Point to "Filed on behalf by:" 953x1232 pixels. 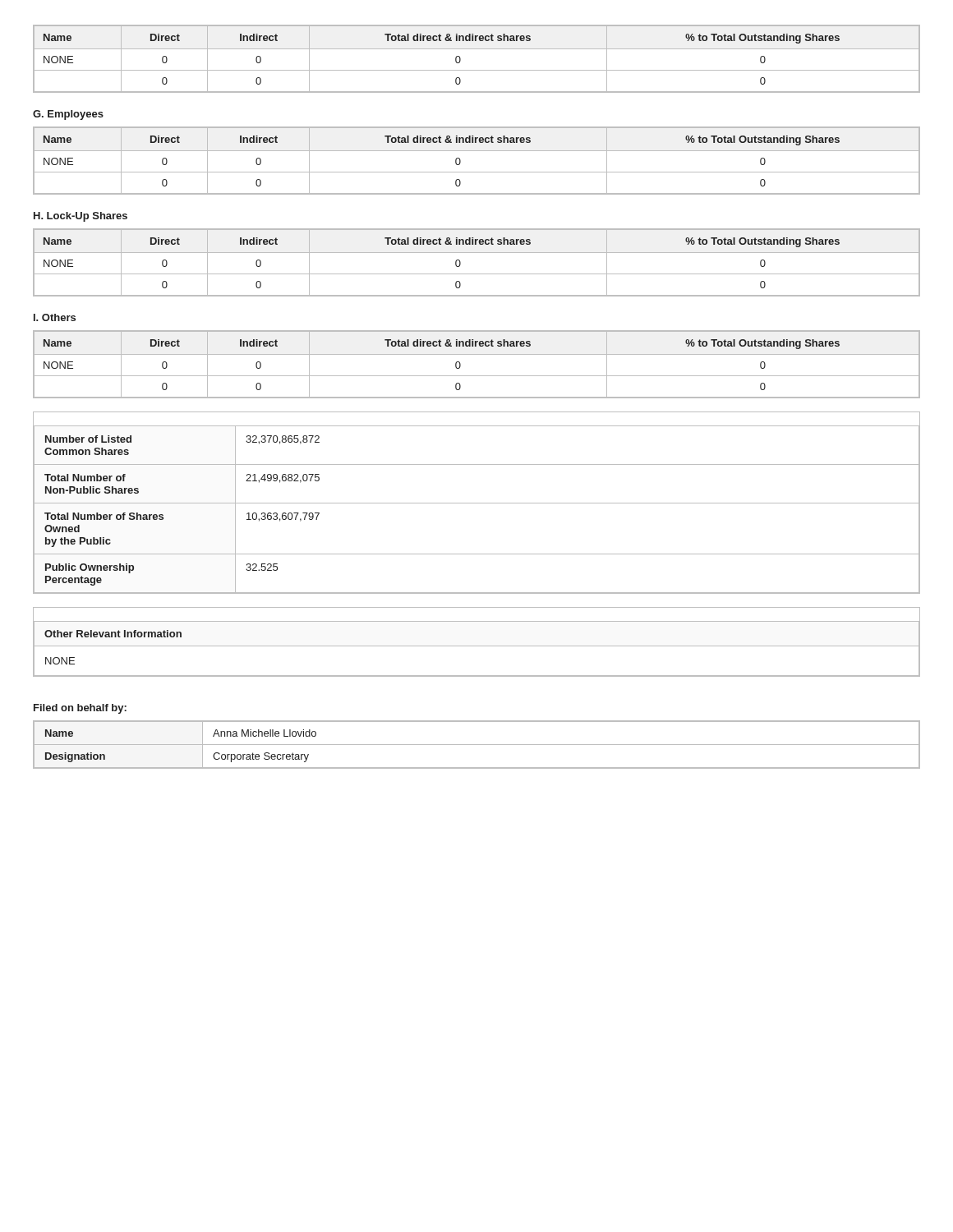[x=80, y=708]
